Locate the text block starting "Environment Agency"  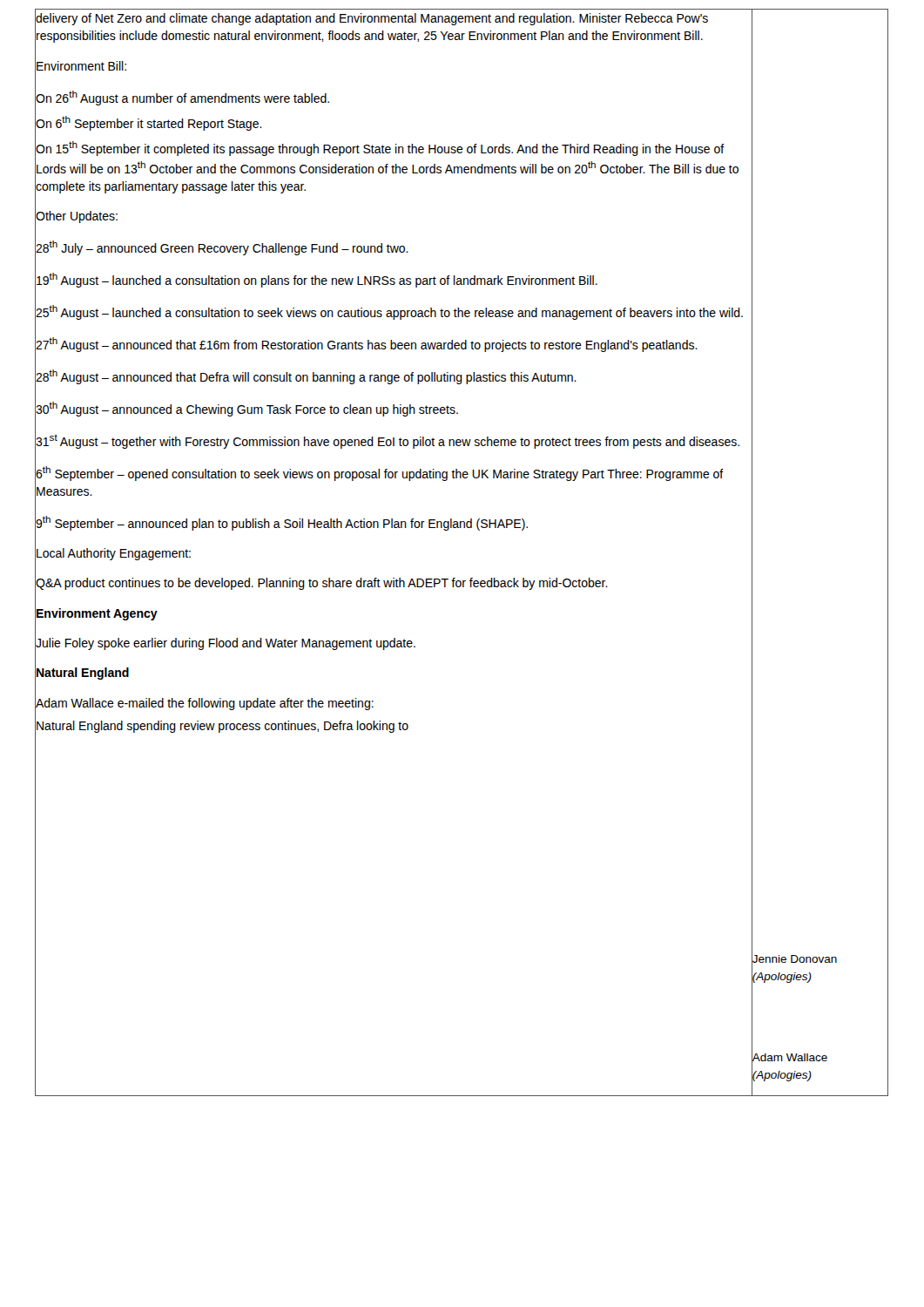tap(96, 613)
